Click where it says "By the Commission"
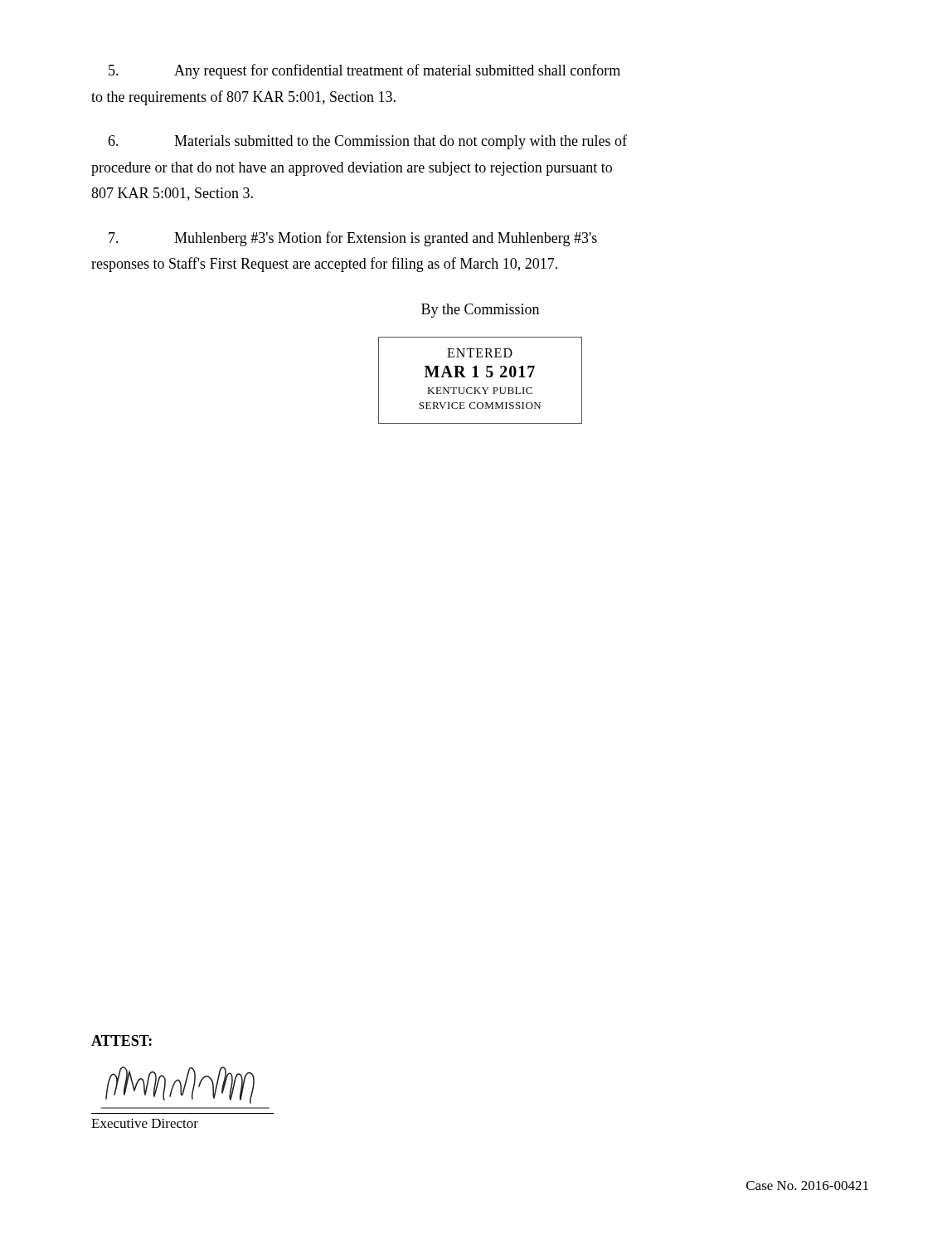The width and height of the screenshot is (952, 1244). click(480, 309)
